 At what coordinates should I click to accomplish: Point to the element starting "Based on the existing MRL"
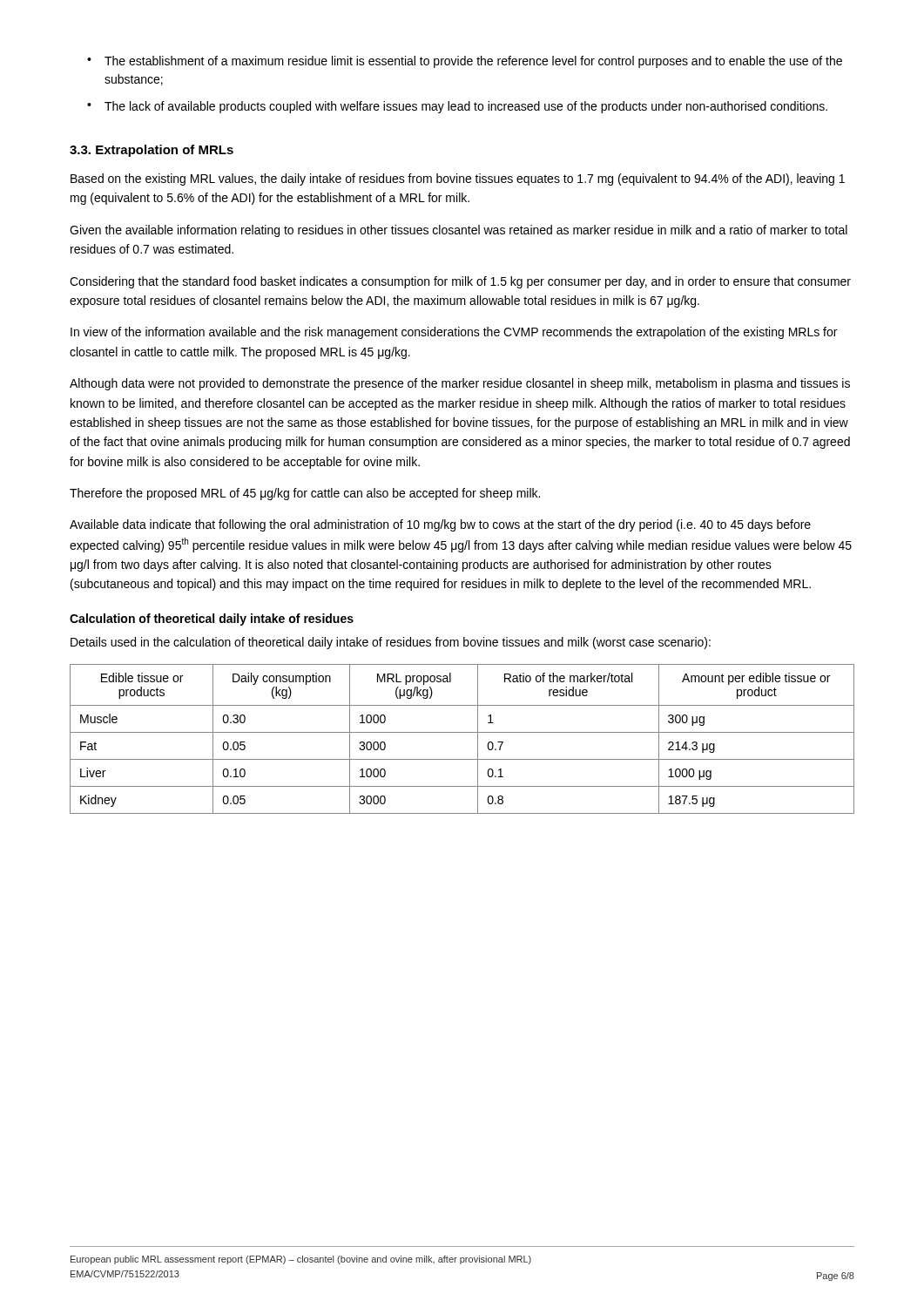[457, 188]
